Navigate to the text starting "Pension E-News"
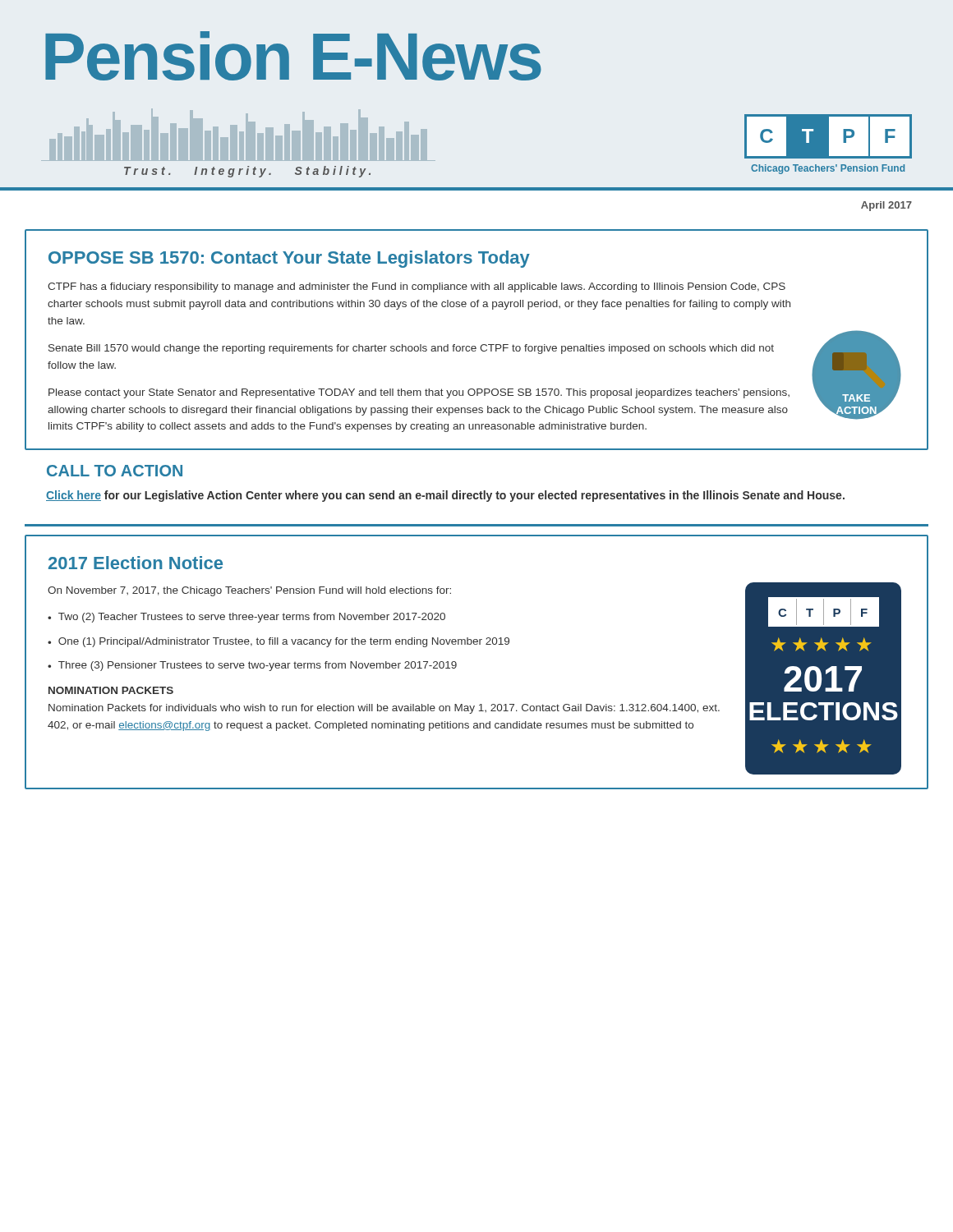Screen dimensions: 1232x953 tap(292, 57)
